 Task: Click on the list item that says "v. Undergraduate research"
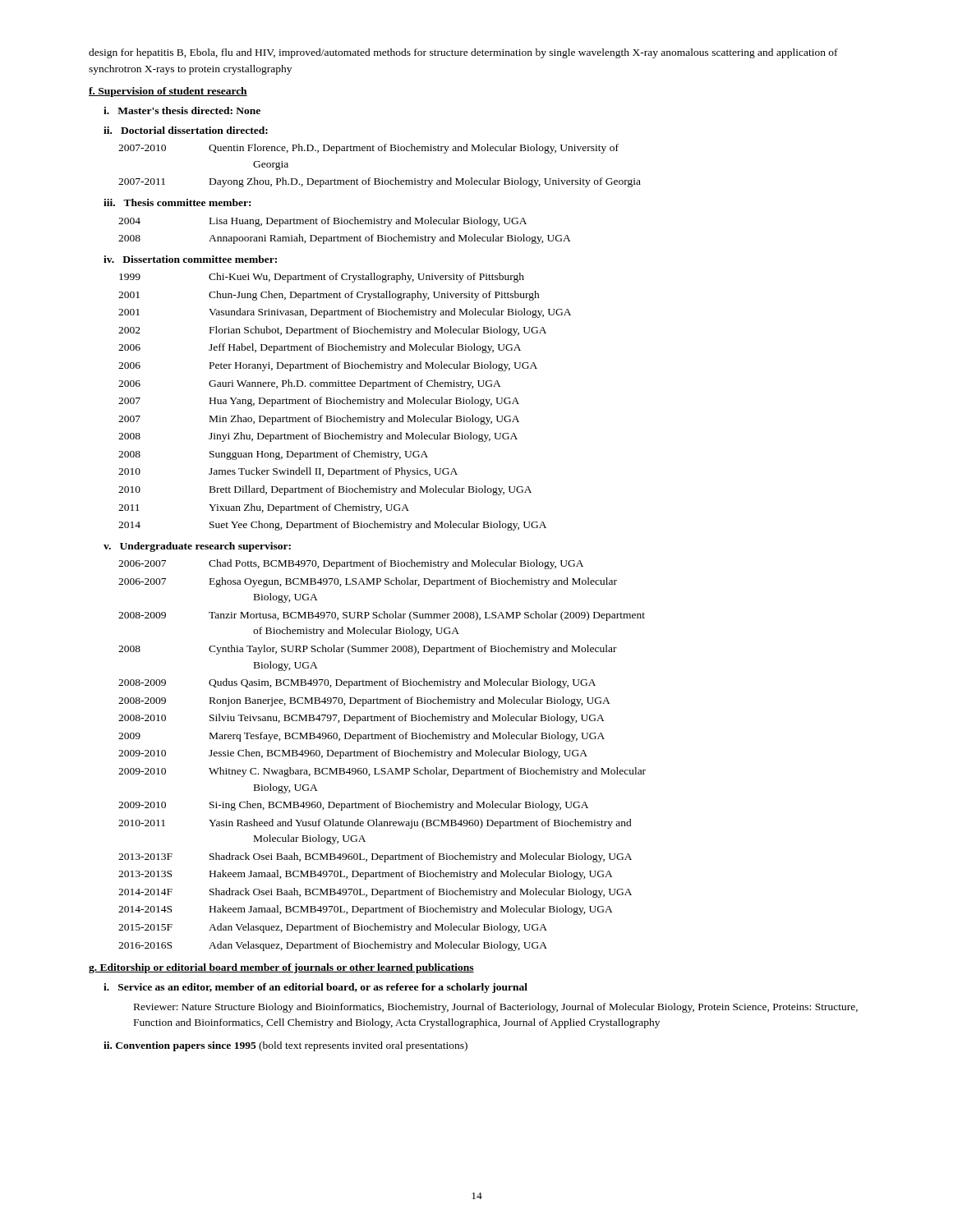[198, 546]
